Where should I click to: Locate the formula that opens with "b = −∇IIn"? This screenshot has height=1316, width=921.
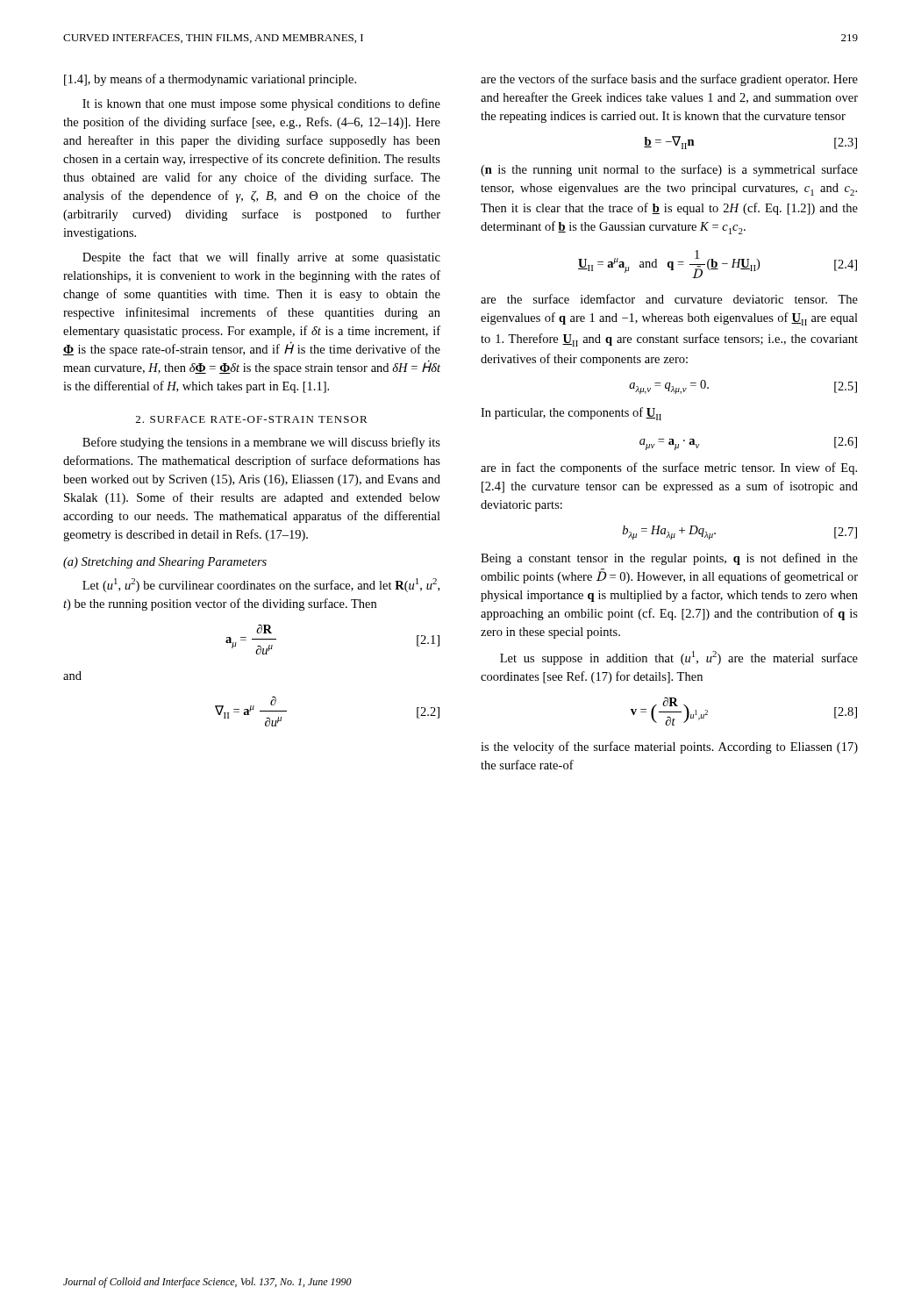point(669,143)
